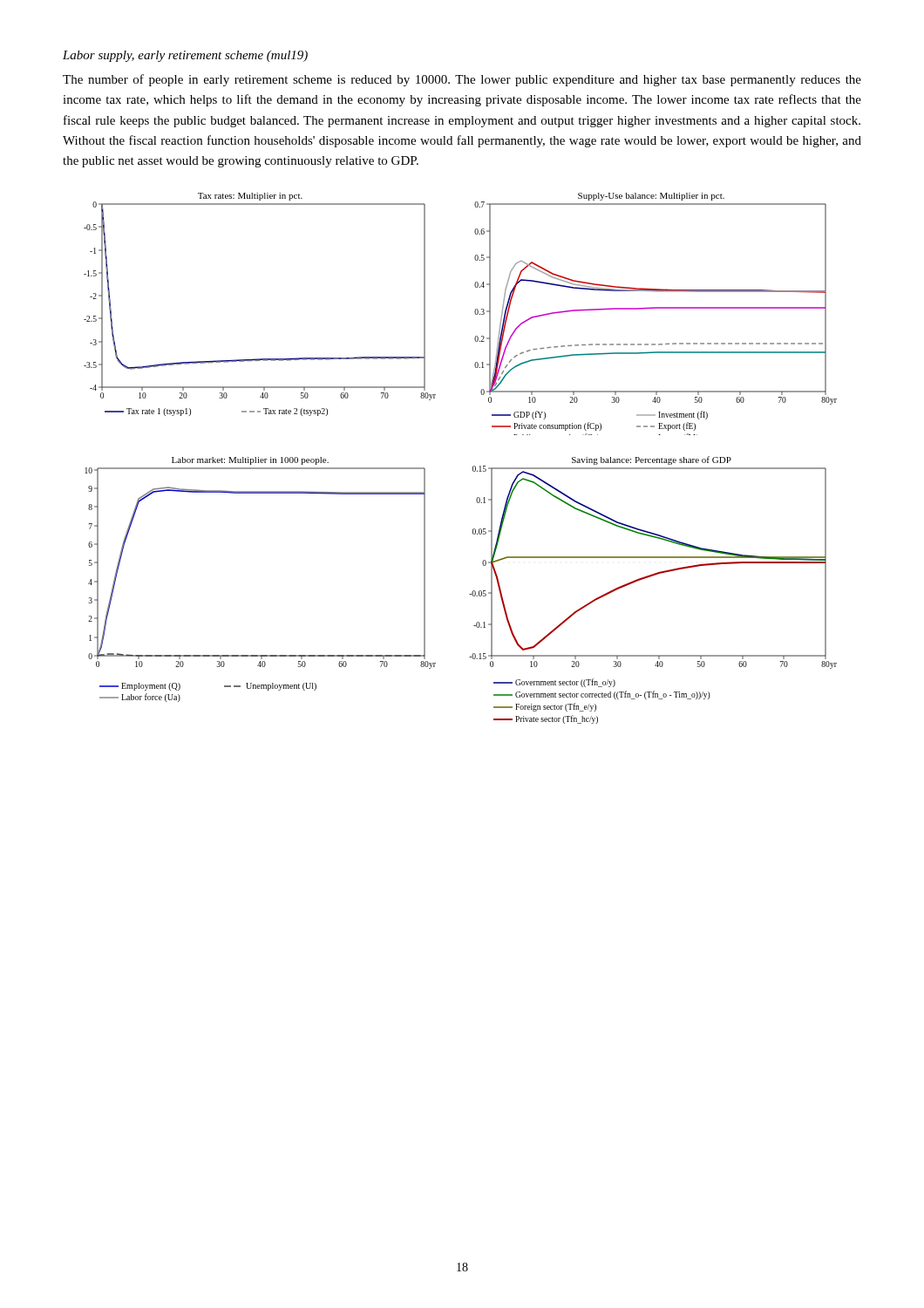
Task: Click on the passage starting "The number of"
Action: coord(462,120)
